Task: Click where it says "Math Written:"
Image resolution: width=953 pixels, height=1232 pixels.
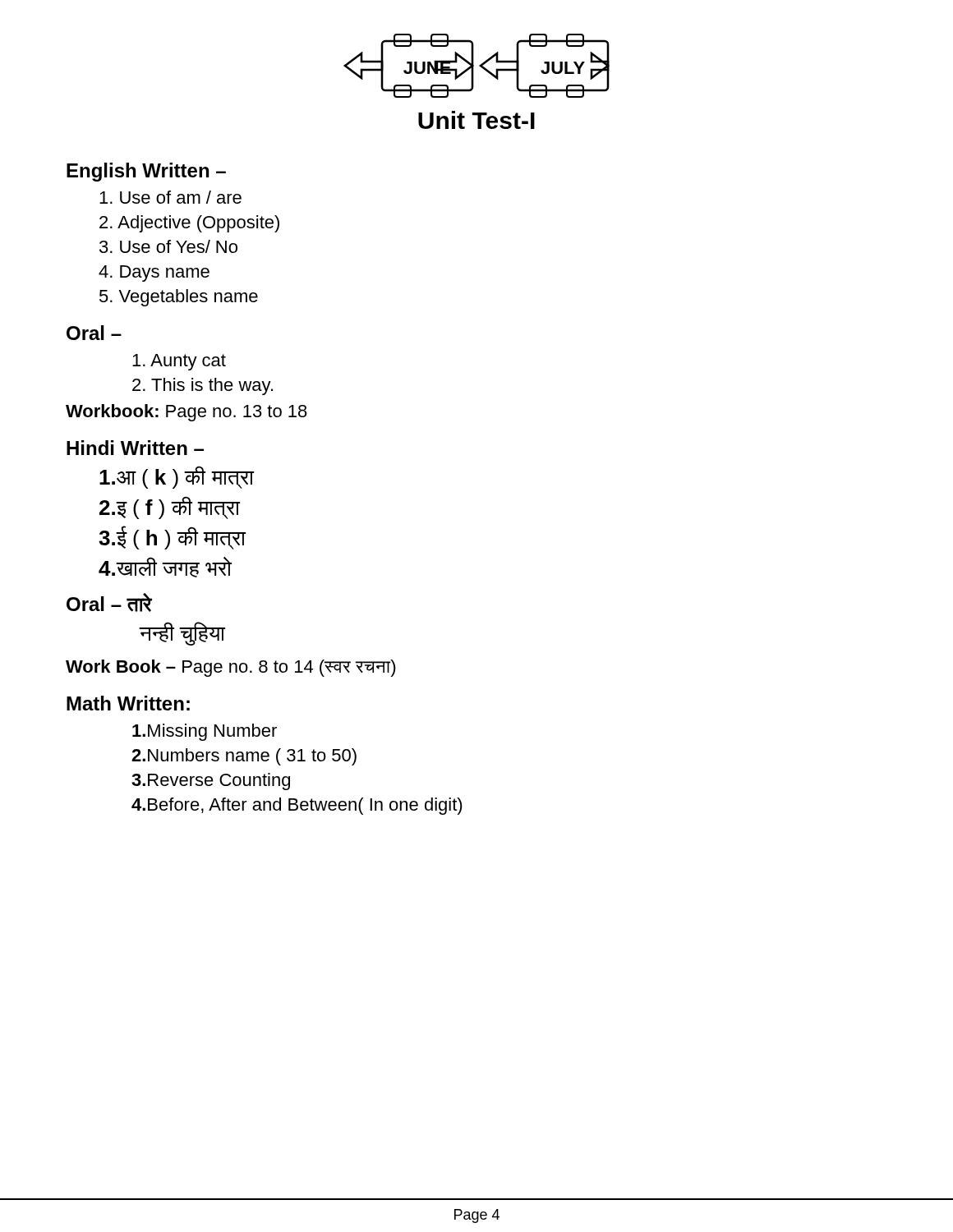Action: point(129,703)
